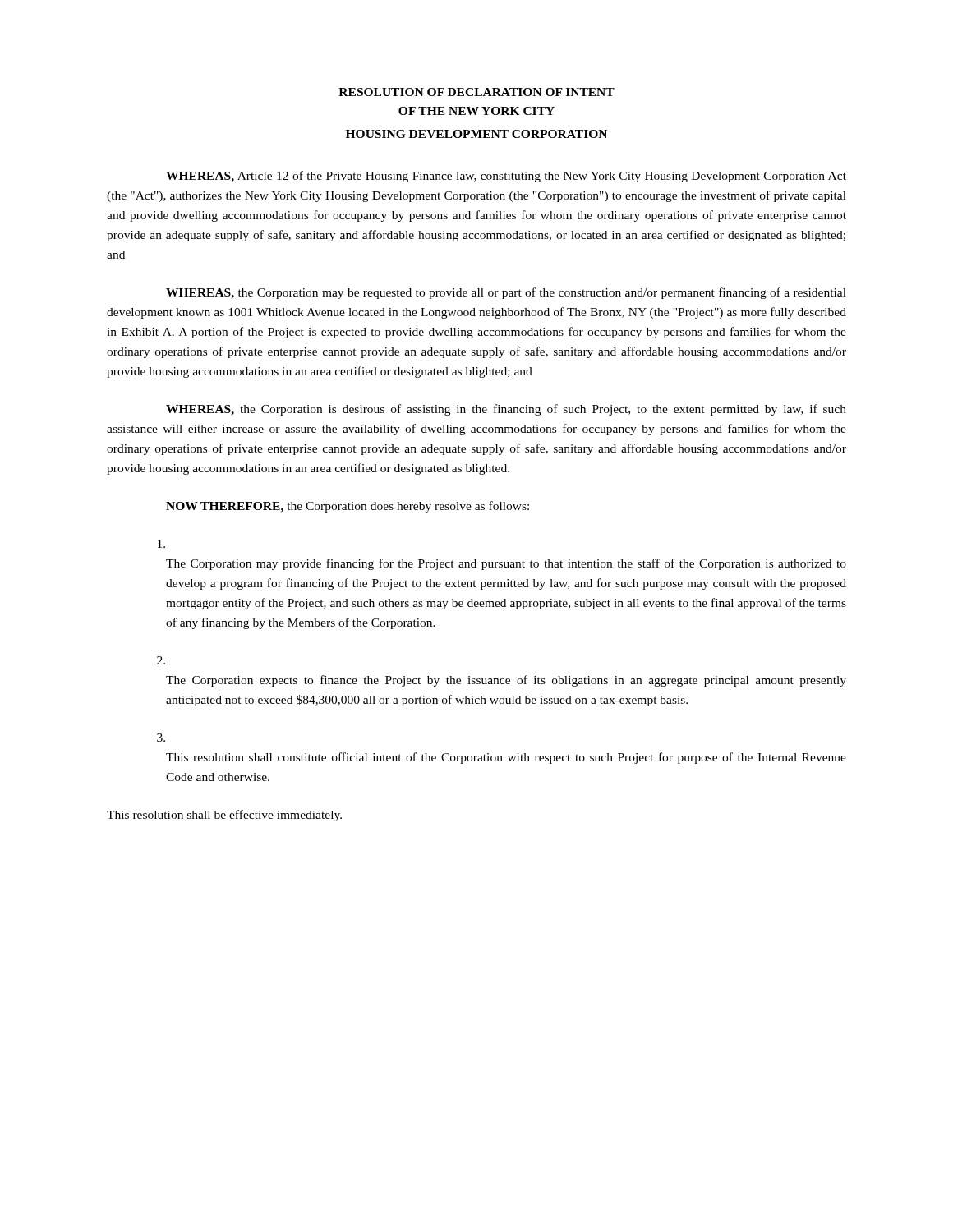Navigate to the passage starting "NOW THEREFORE, the Corporation does hereby resolve"
Viewport: 953px width, 1232px height.
348,505
